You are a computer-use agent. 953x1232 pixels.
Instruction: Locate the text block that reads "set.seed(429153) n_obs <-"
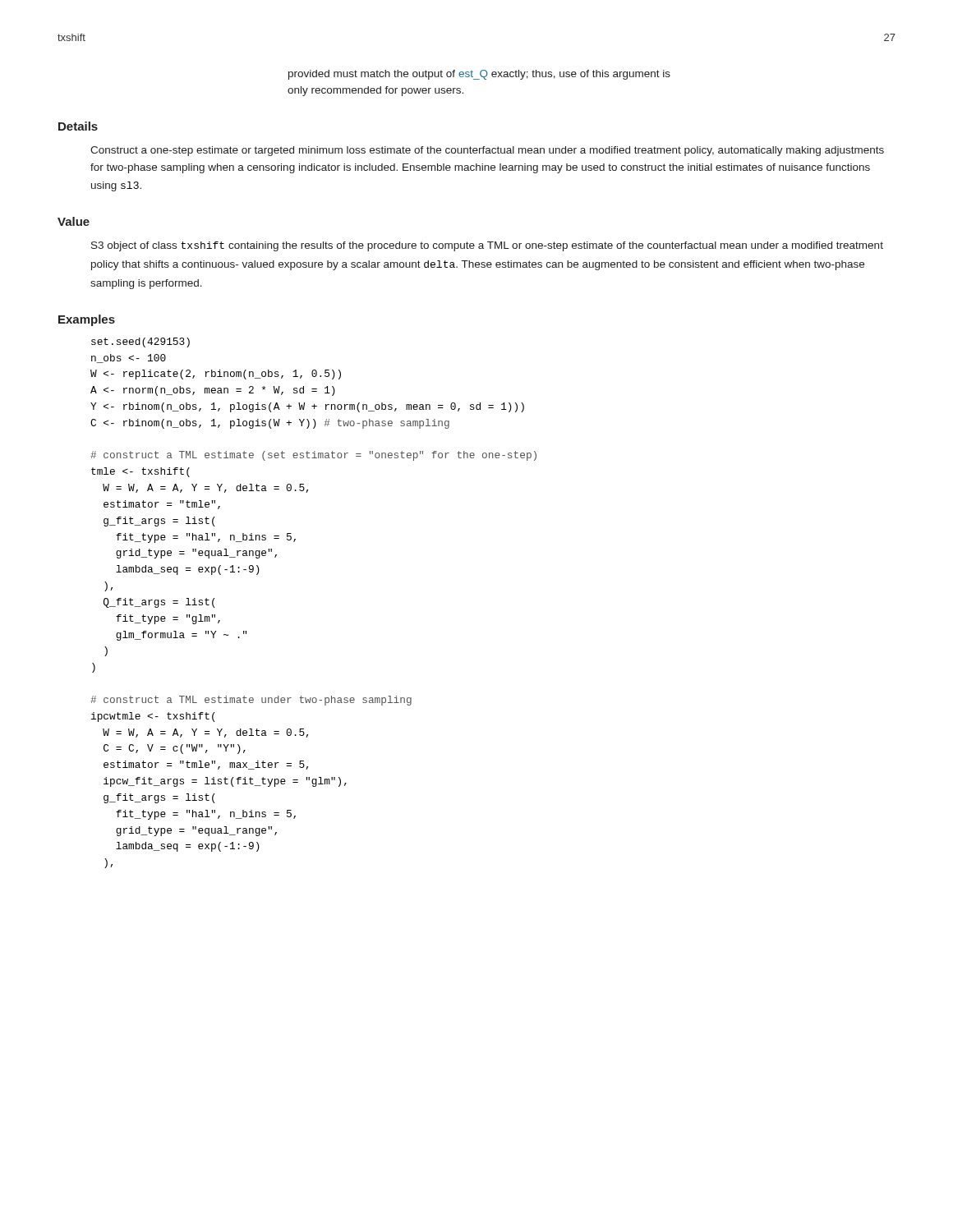[x=140, y=342]
